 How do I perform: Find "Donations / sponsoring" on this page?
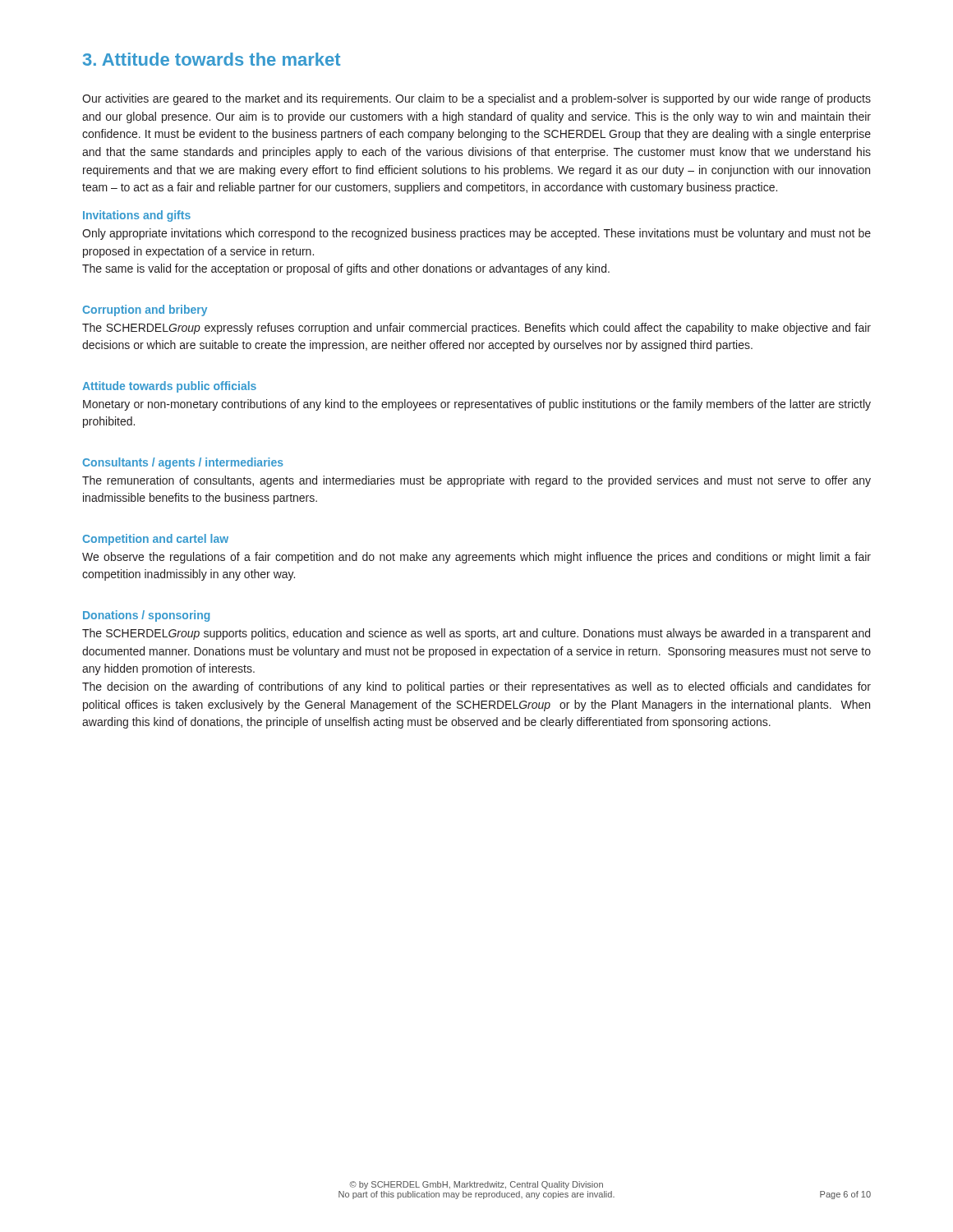(x=146, y=616)
